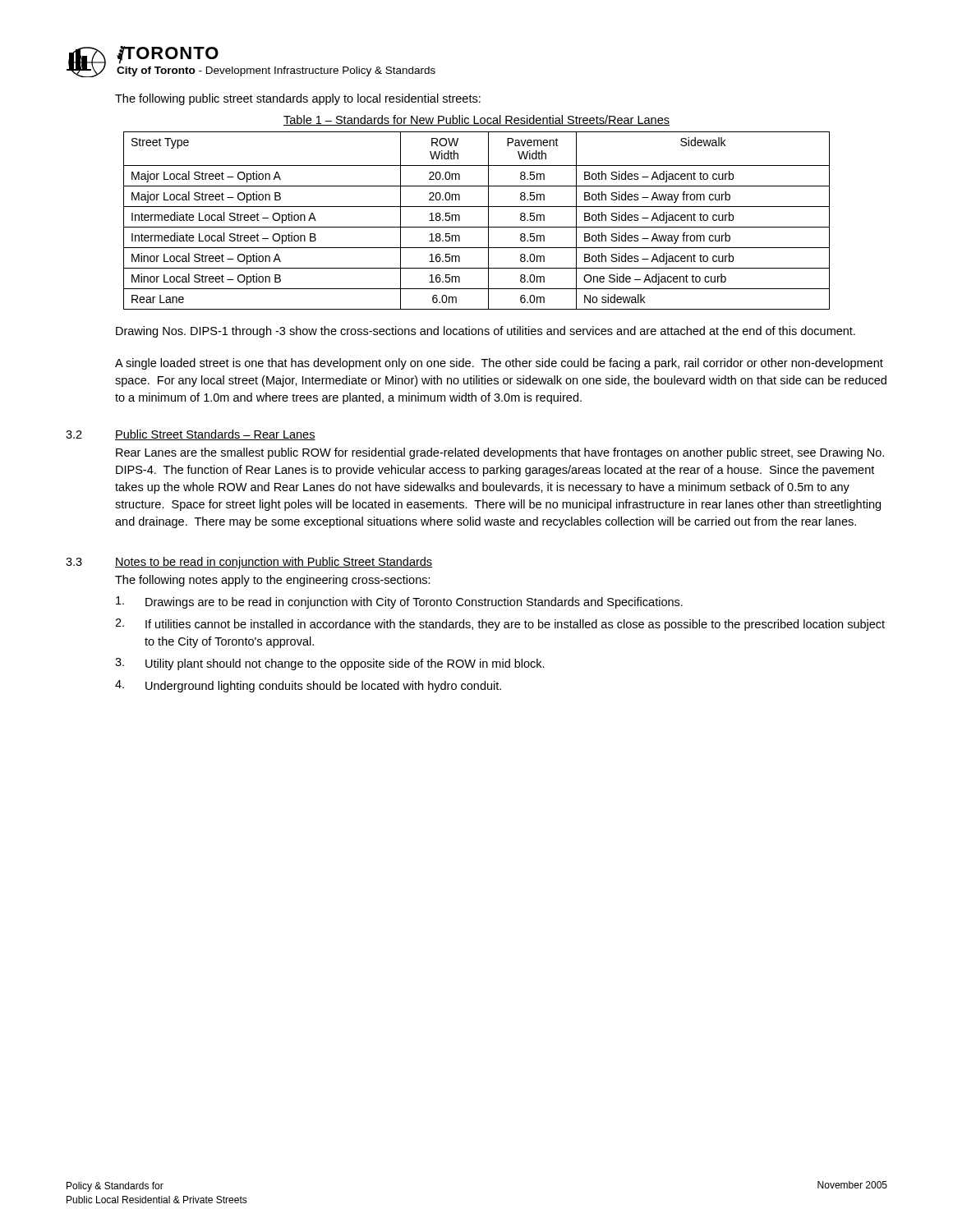Viewport: 953px width, 1232px height.
Task: Find the list item with the text "Drawings are to be read"
Action: click(x=399, y=603)
